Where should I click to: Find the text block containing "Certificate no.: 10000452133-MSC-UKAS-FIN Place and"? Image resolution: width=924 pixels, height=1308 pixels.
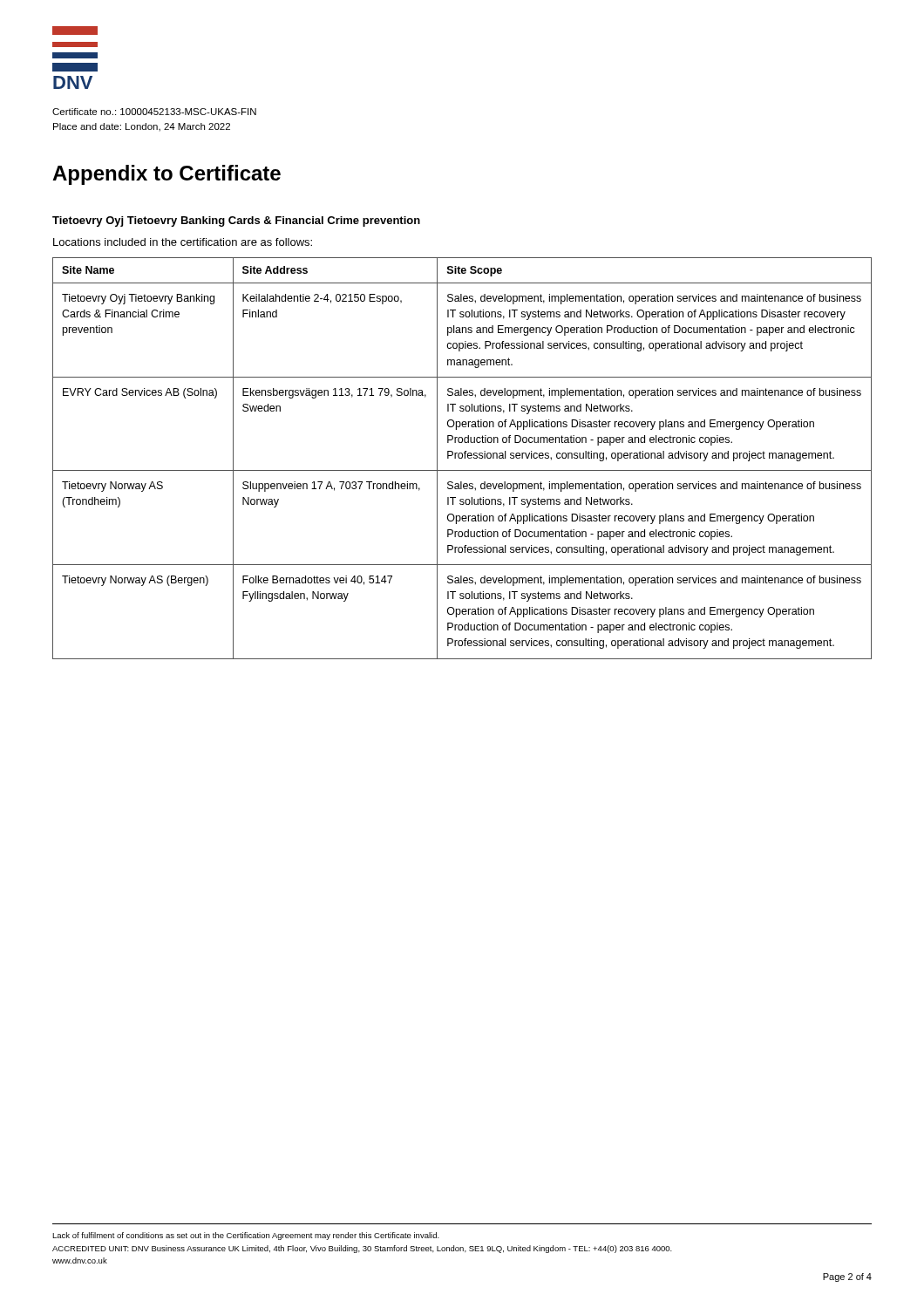tap(155, 119)
